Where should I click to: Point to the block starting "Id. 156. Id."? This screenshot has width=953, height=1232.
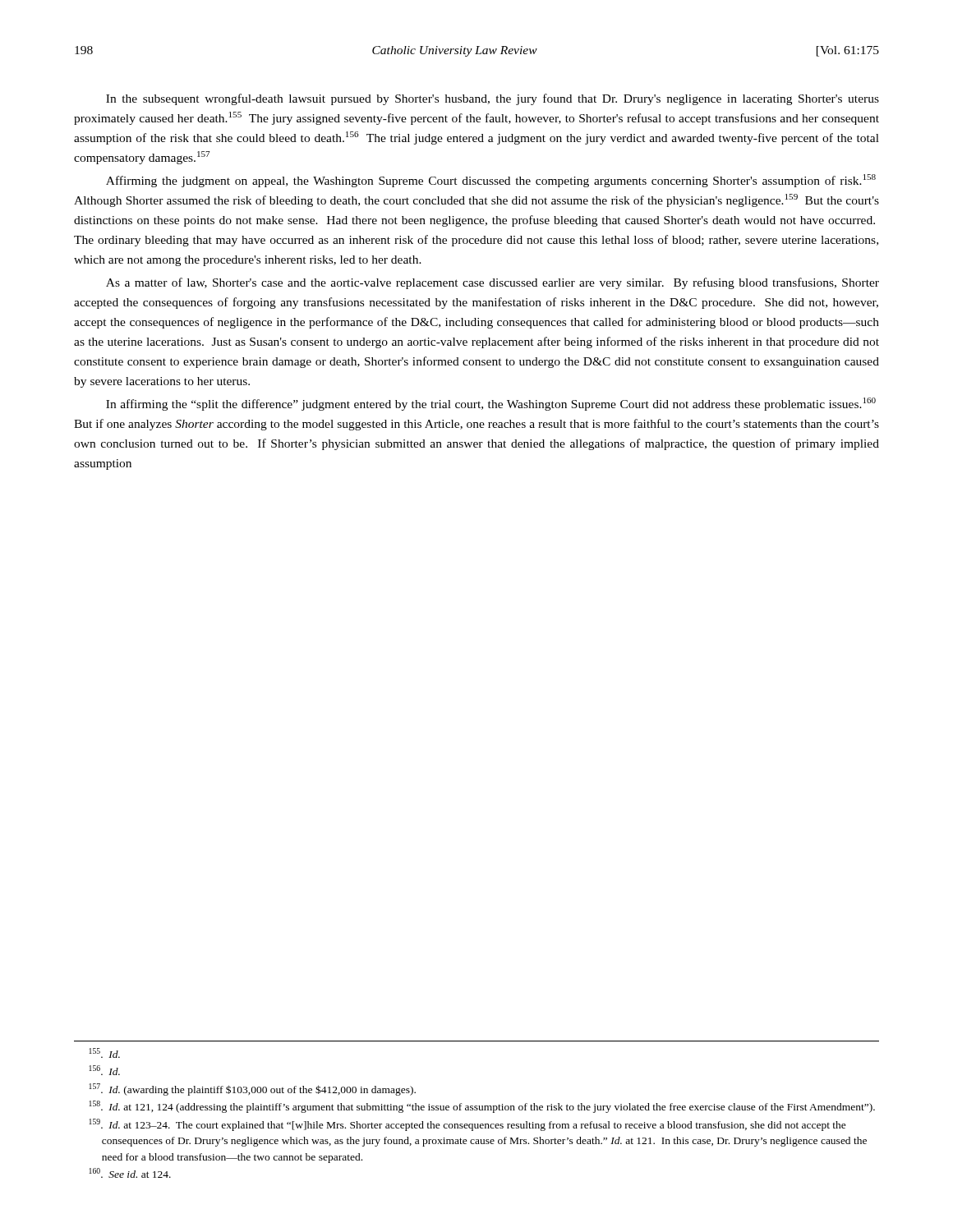(x=476, y=1114)
